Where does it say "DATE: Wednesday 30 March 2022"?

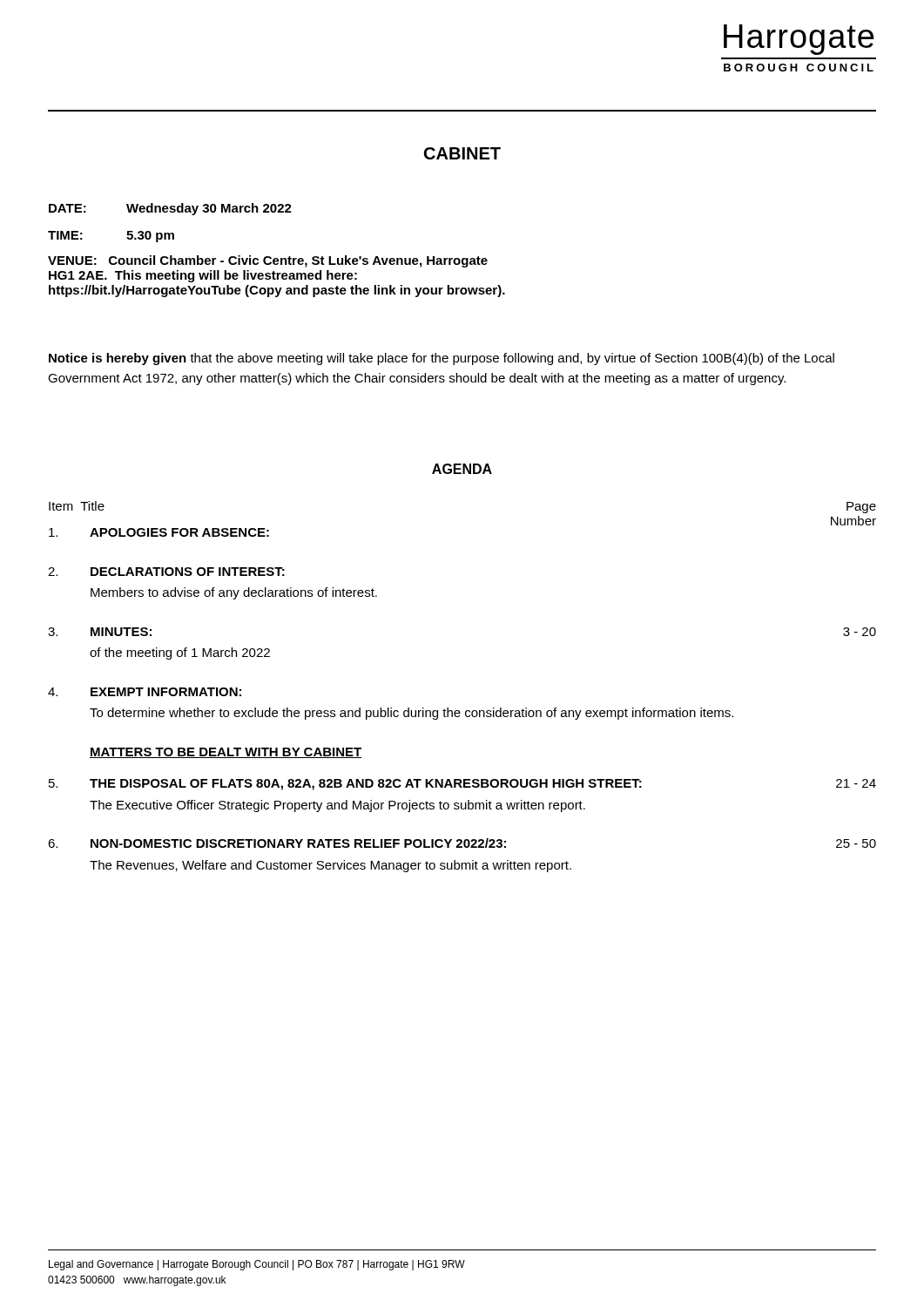point(170,208)
